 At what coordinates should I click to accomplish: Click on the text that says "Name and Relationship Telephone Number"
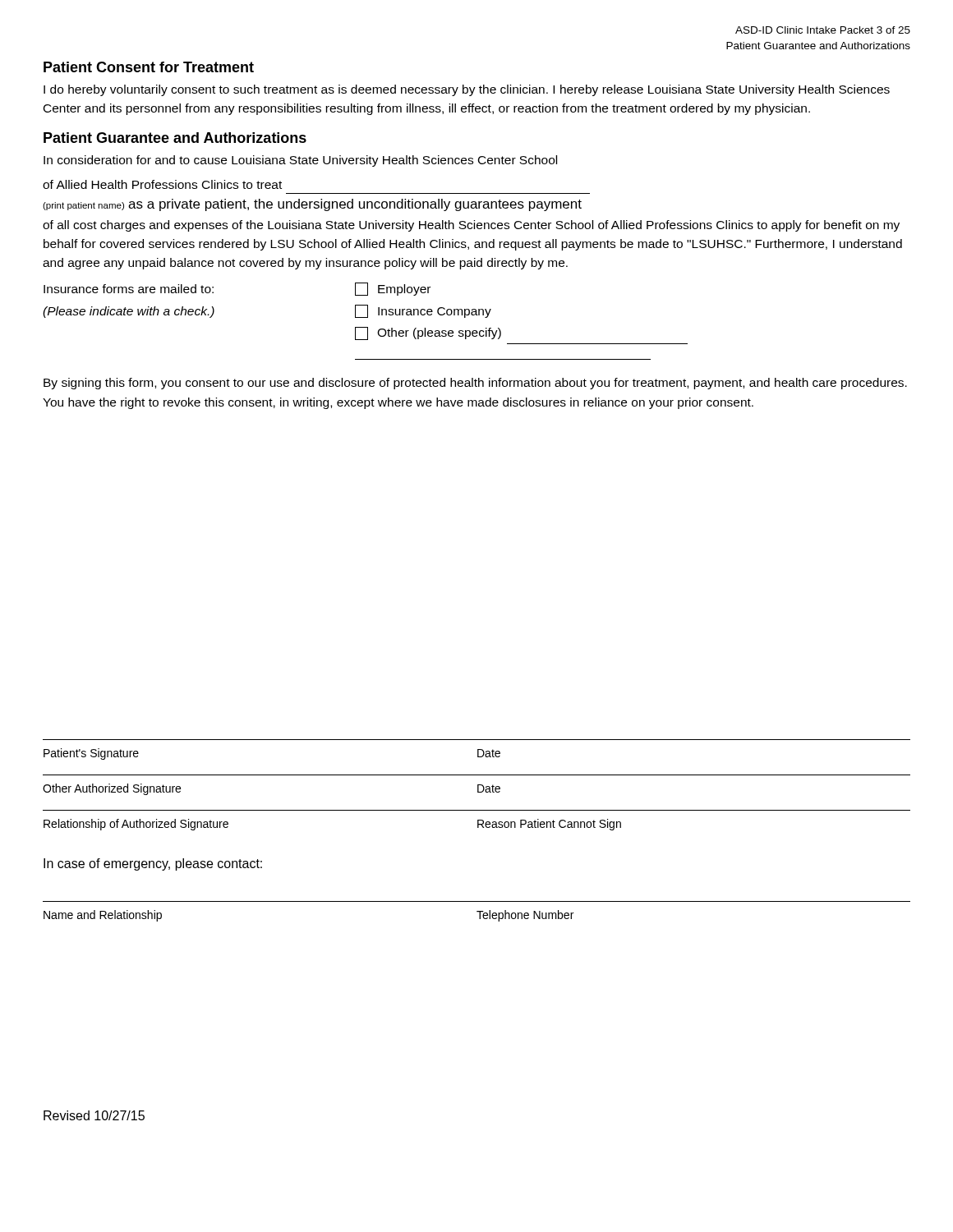click(x=476, y=919)
